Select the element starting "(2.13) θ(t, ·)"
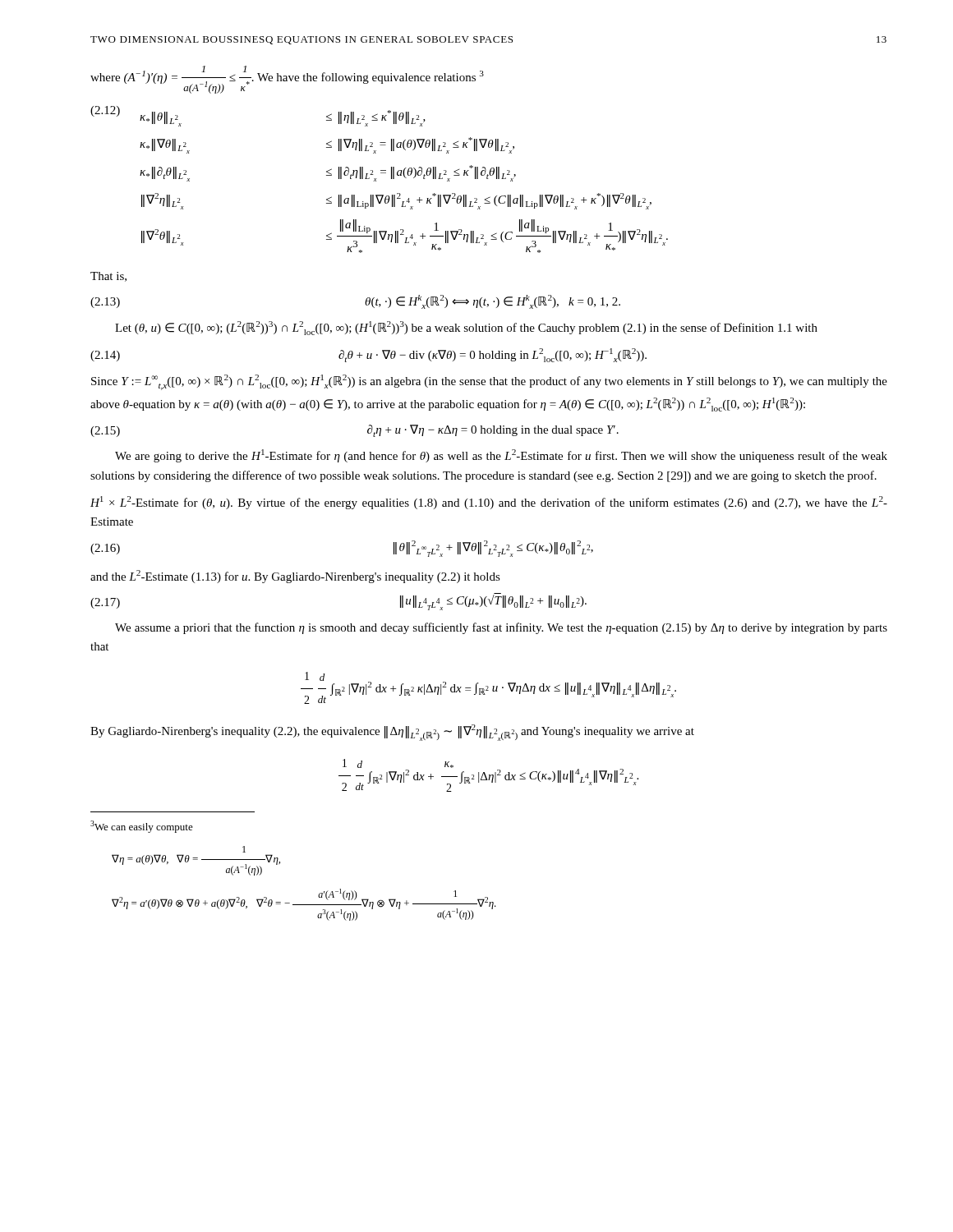The image size is (953, 1232). point(489,301)
